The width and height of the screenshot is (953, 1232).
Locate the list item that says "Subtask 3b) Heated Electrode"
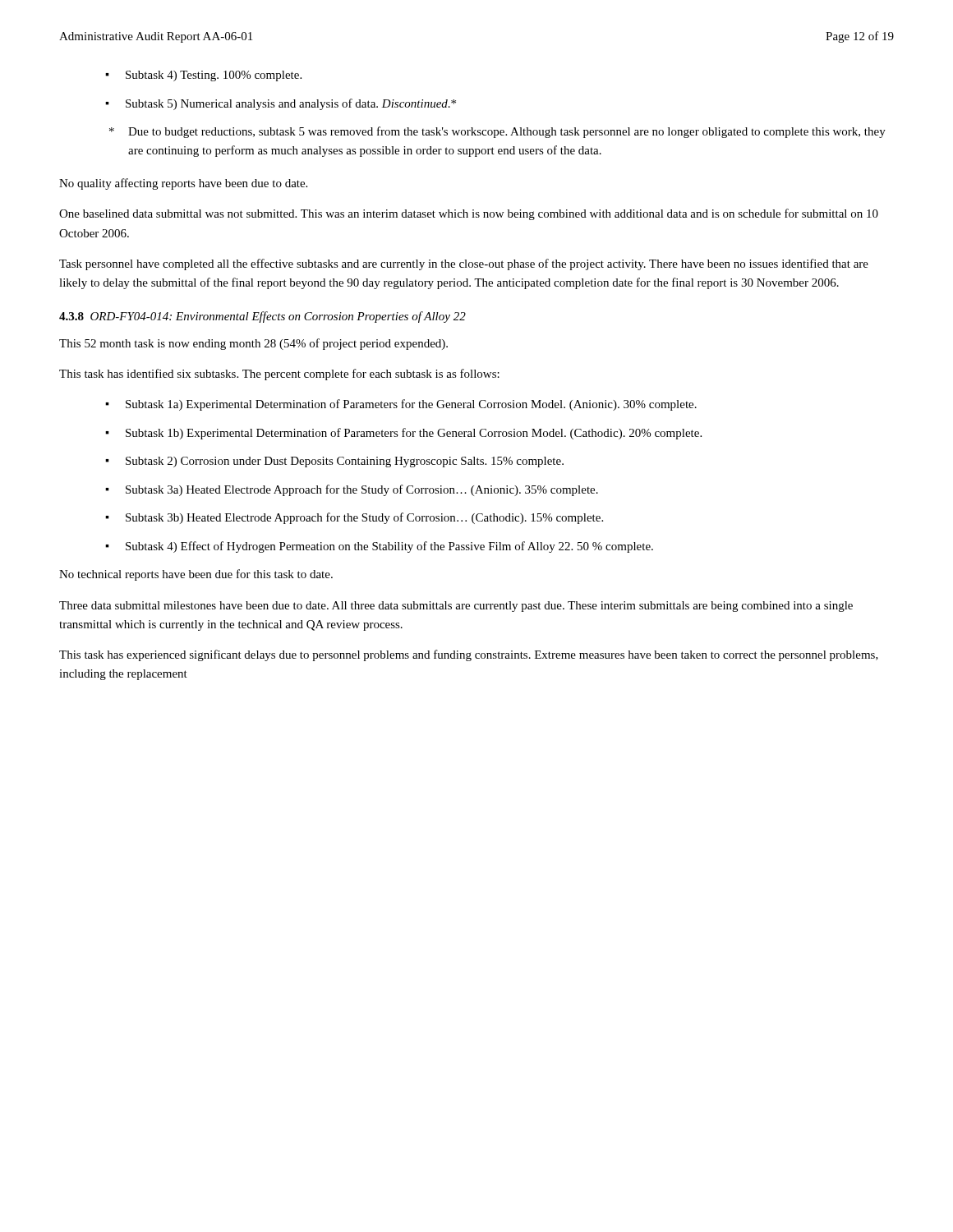(364, 518)
